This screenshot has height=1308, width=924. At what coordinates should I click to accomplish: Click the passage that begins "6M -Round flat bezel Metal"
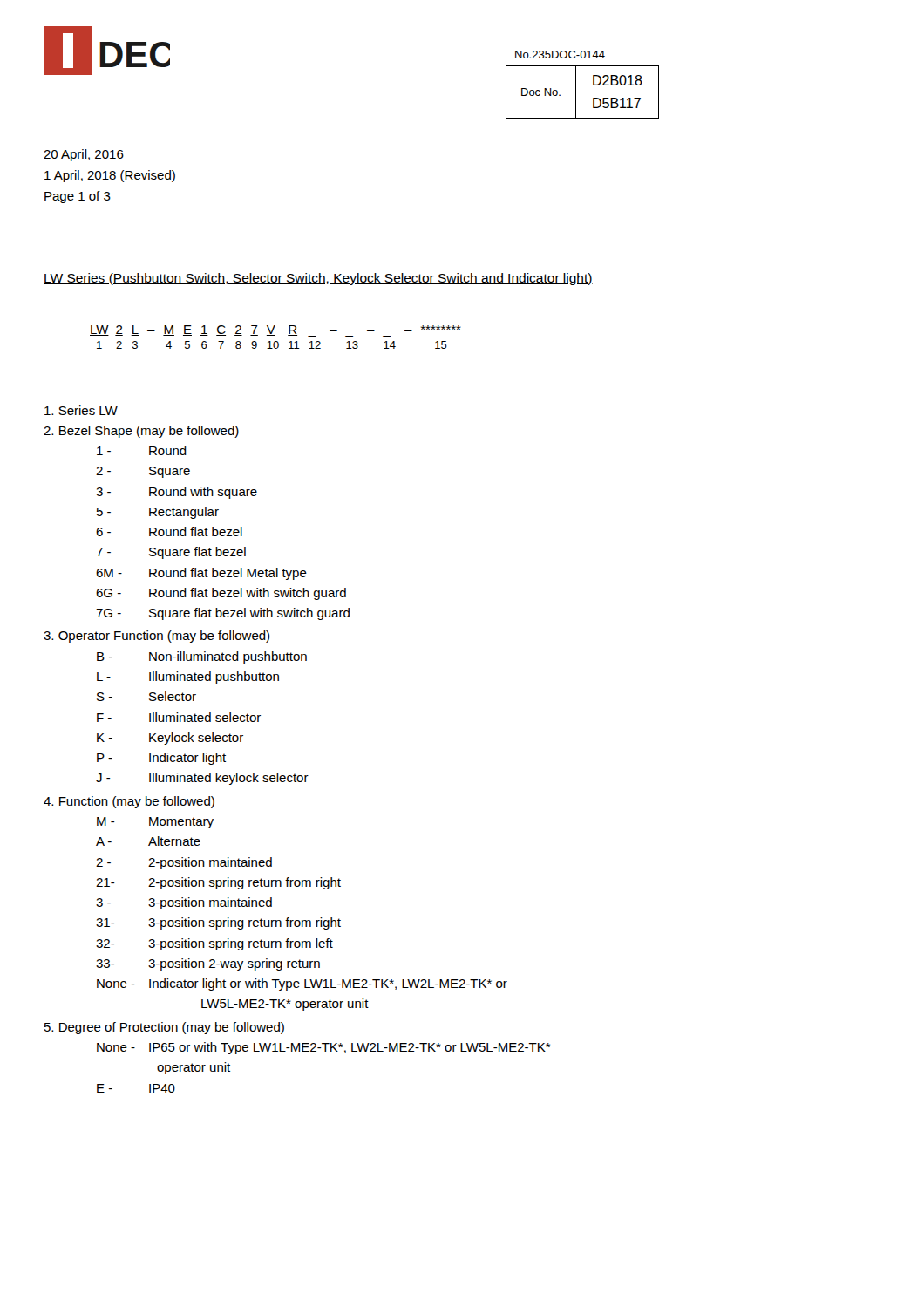(201, 572)
